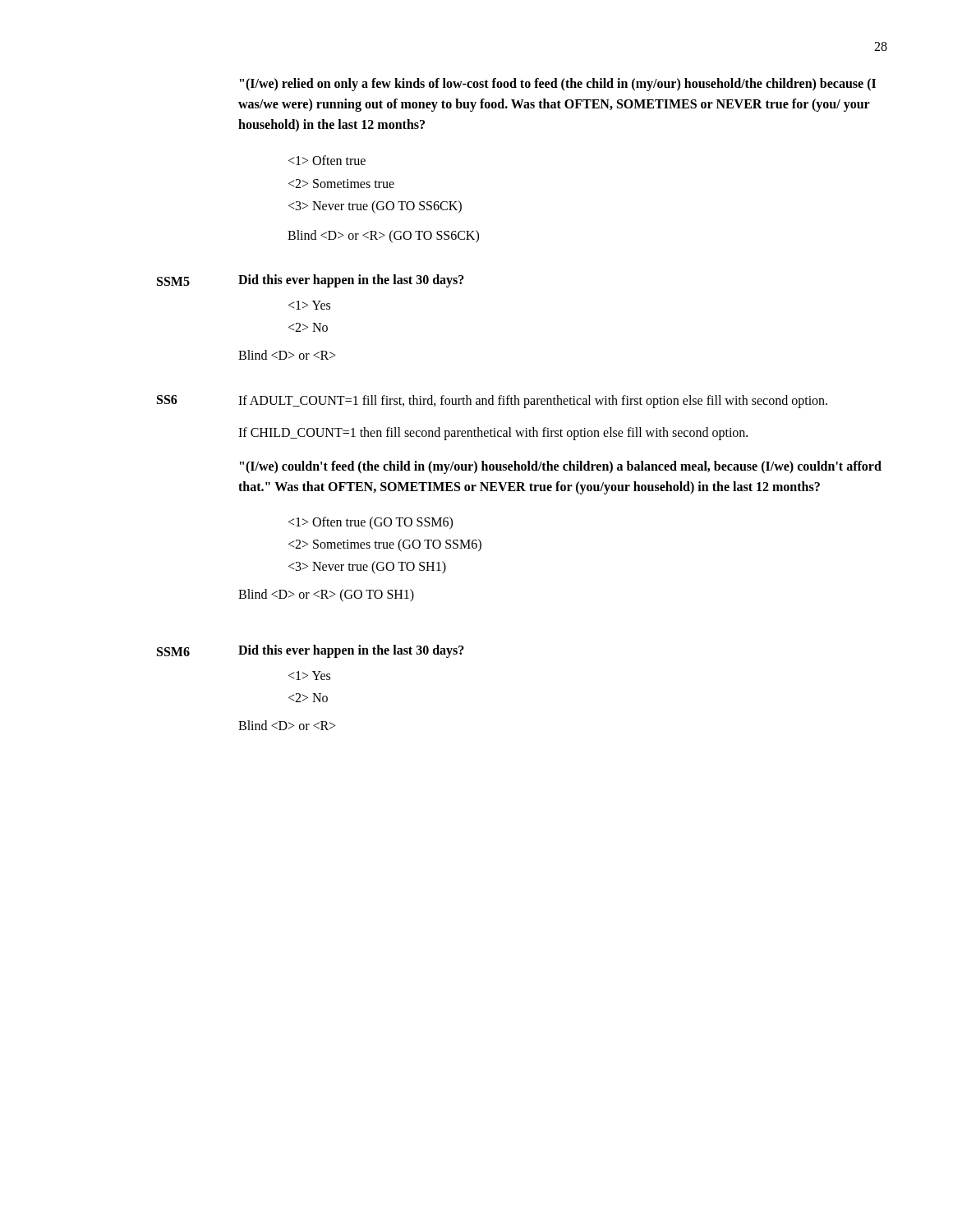
Task: Select the text starting "If ADULT_COUNT=1 fill"
Action: [x=533, y=401]
